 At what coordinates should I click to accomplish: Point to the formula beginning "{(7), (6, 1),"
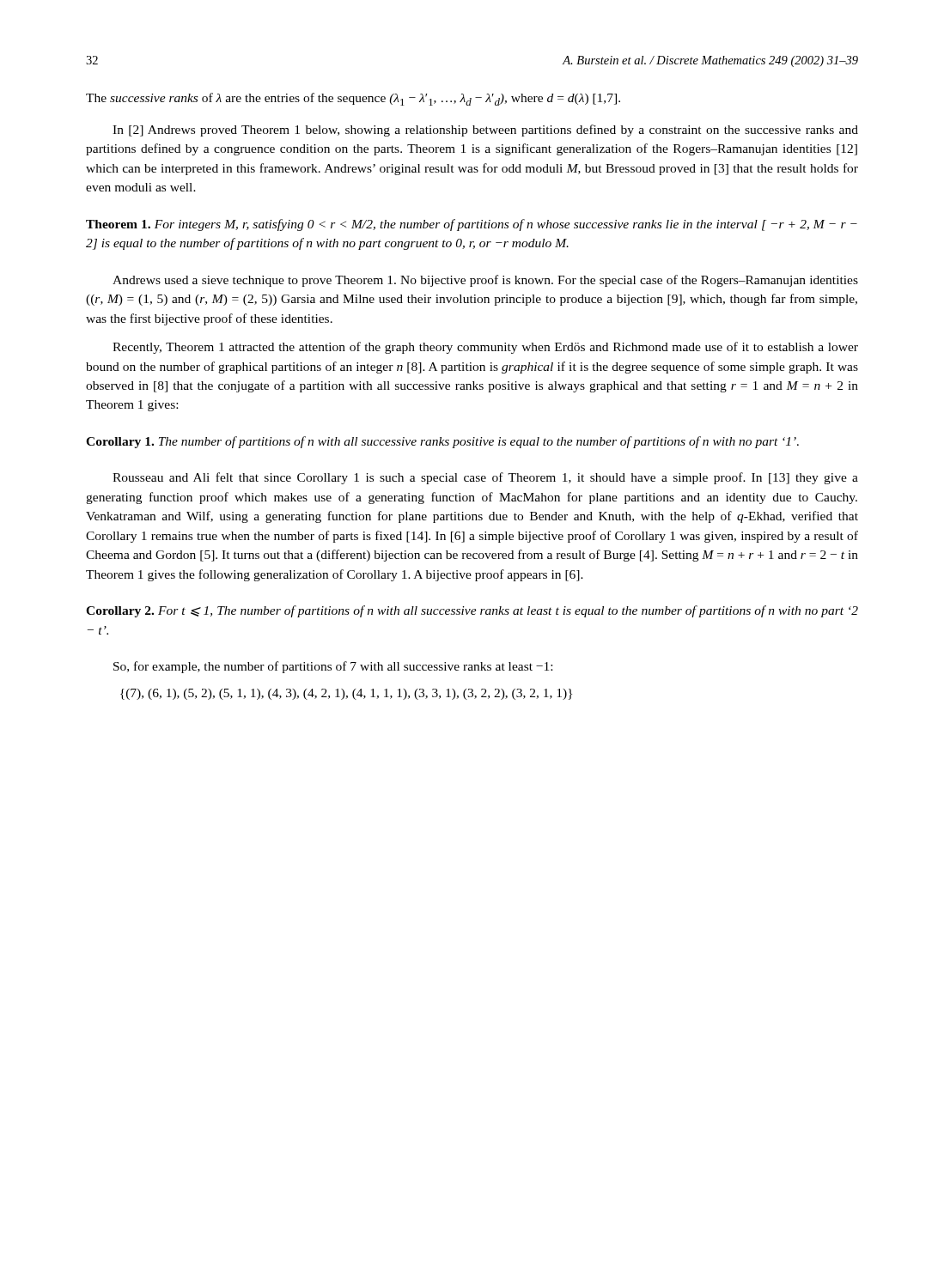click(346, 692)
